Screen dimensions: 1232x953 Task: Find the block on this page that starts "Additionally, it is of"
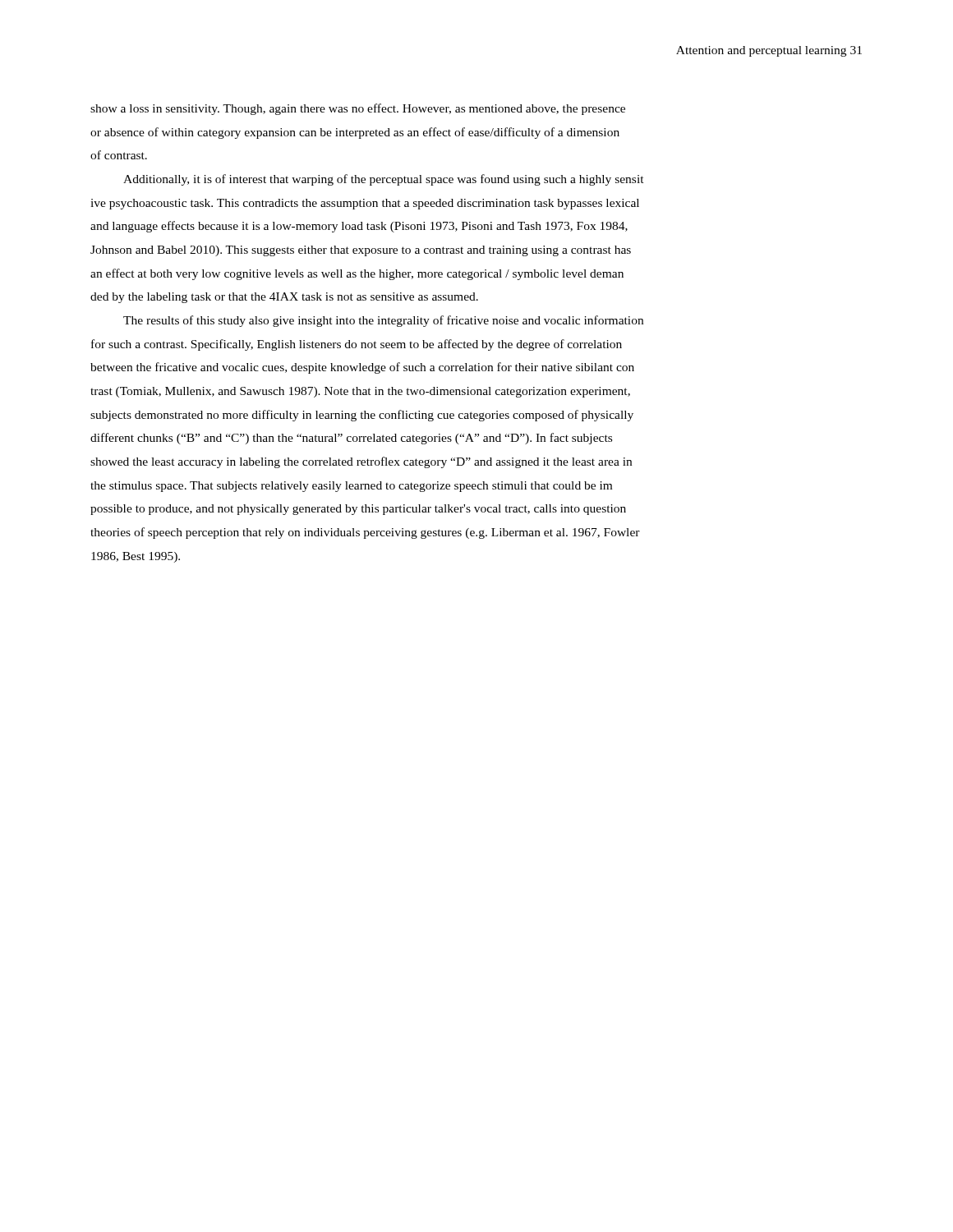[476, 238]
